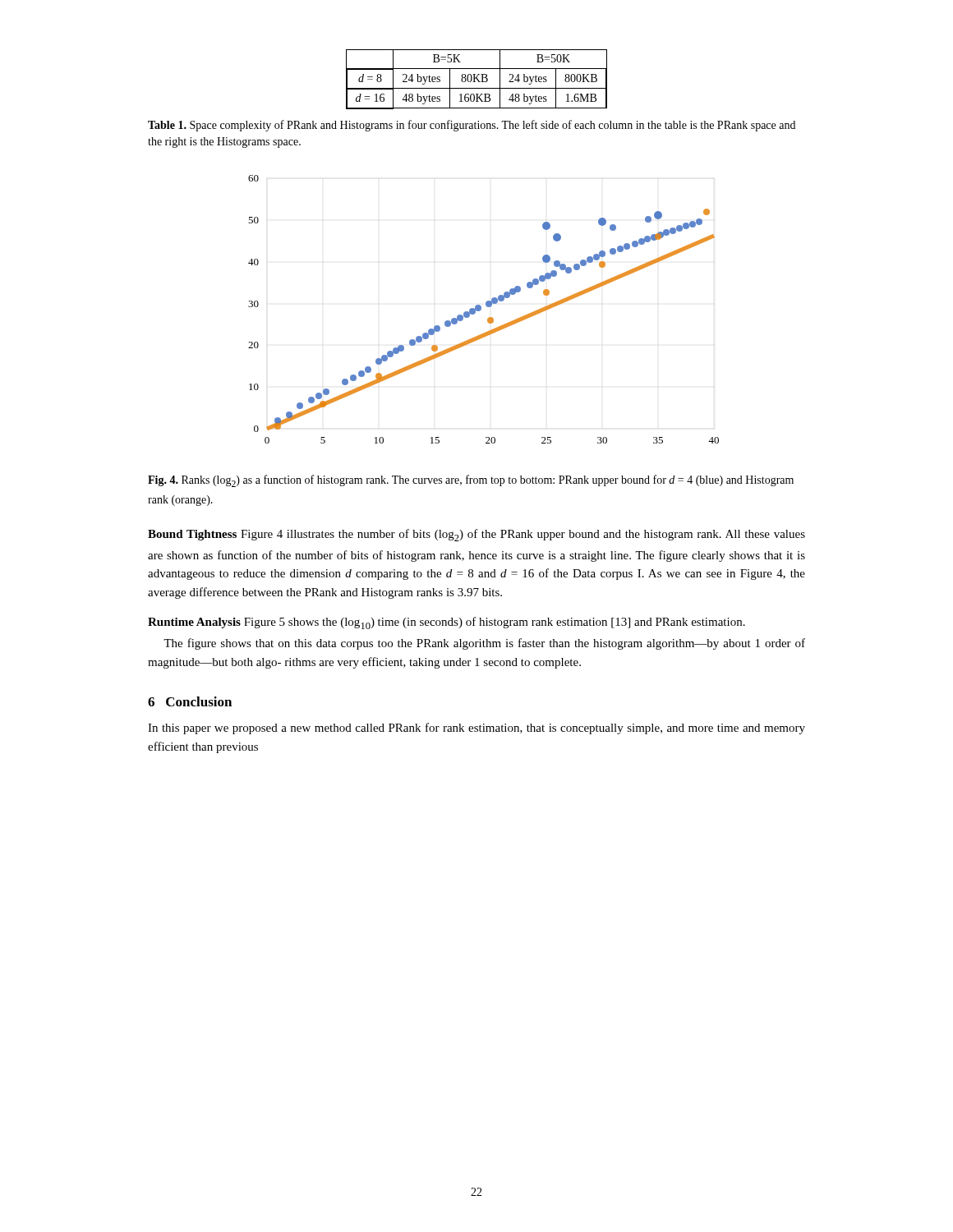The width and height of the screenshot is (953, 1232).
Task: Find the scatter plot
Action: (x=476, y=318)
